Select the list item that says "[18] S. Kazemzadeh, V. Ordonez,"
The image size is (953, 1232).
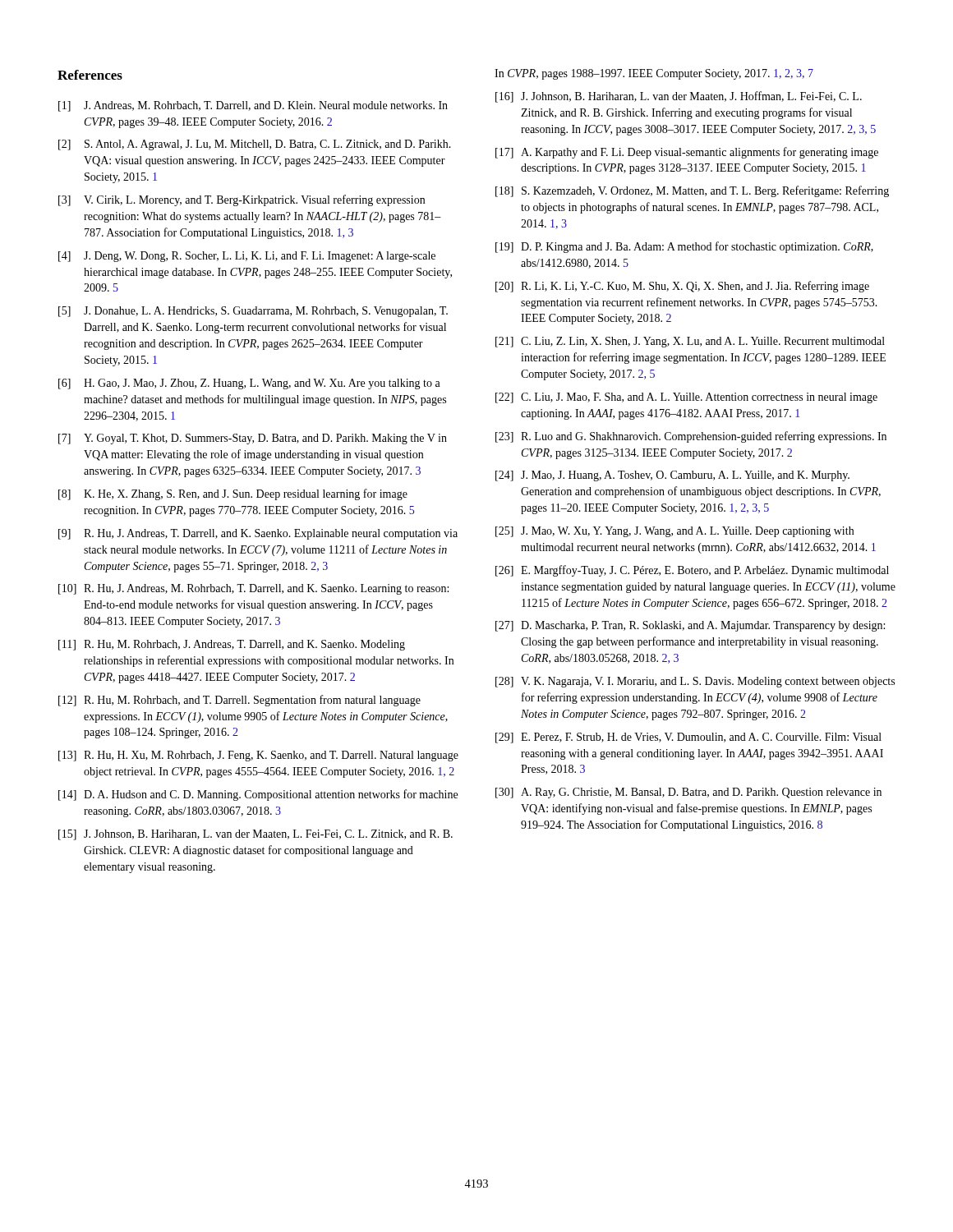[x=695, y=208]
